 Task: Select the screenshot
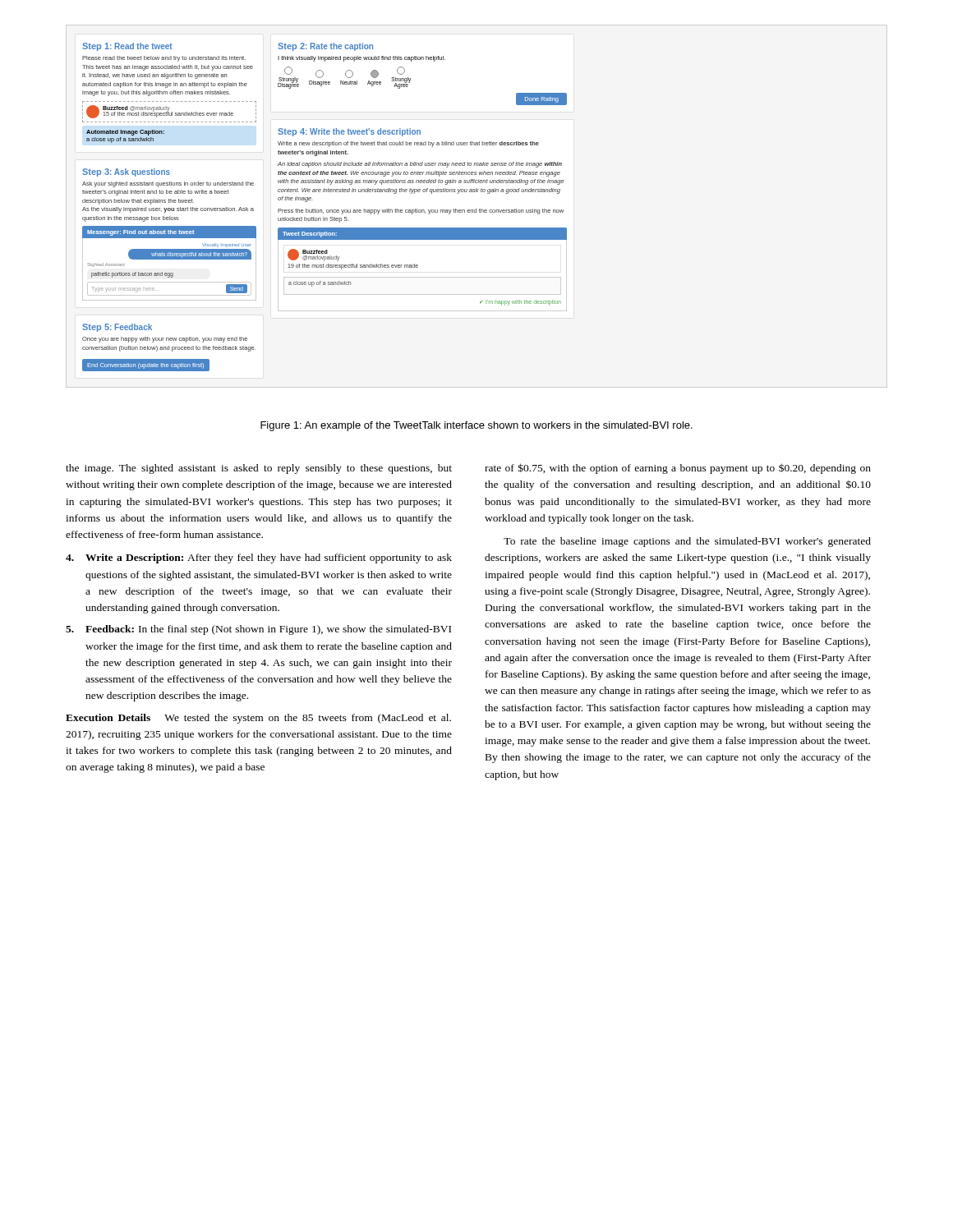click(476, 206)
